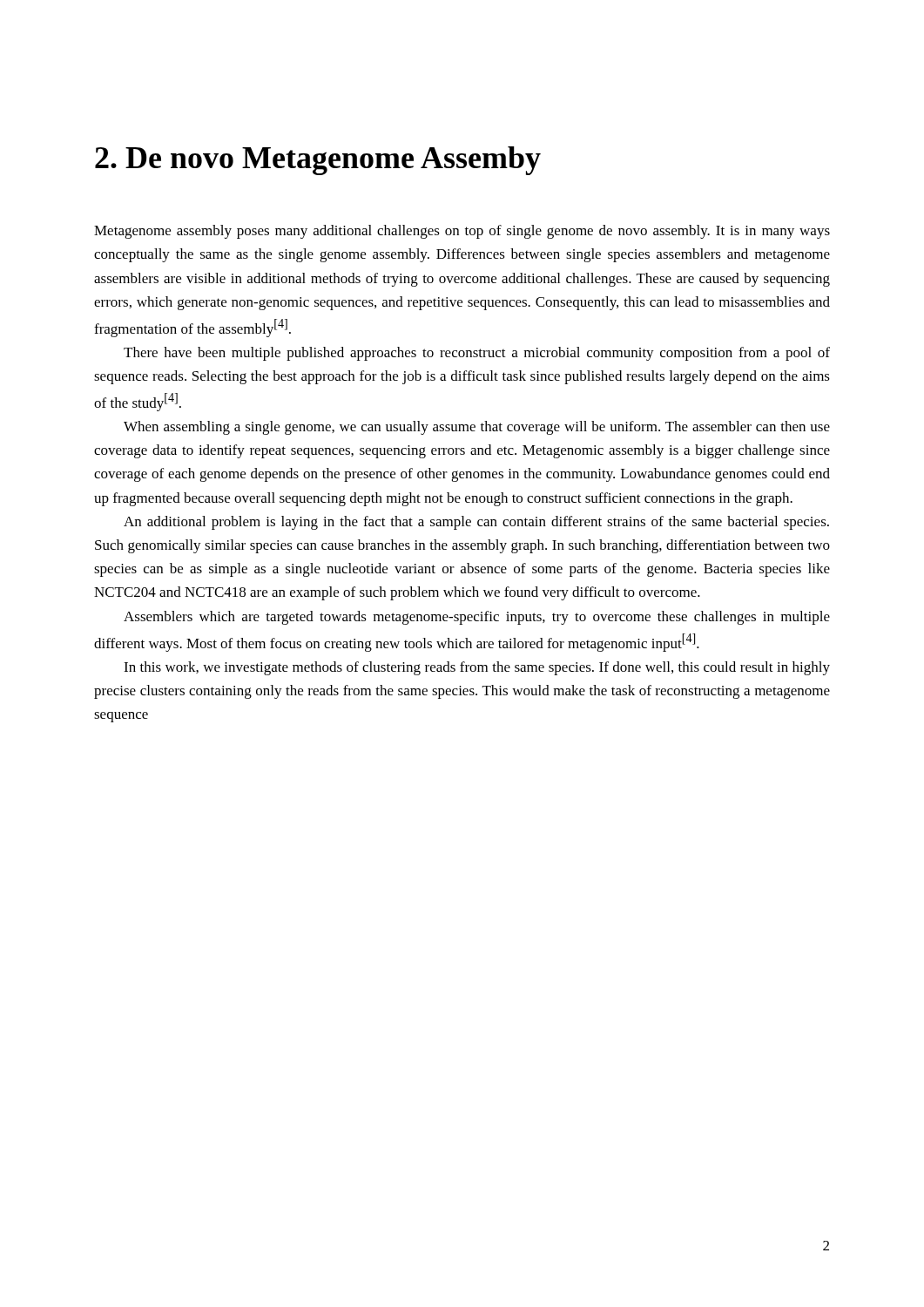Find the text block that reads "Metagenome assembly poses many additional challenges on top"
Viewport: 924px width, 1307px height.
click(x=462, y=280)
